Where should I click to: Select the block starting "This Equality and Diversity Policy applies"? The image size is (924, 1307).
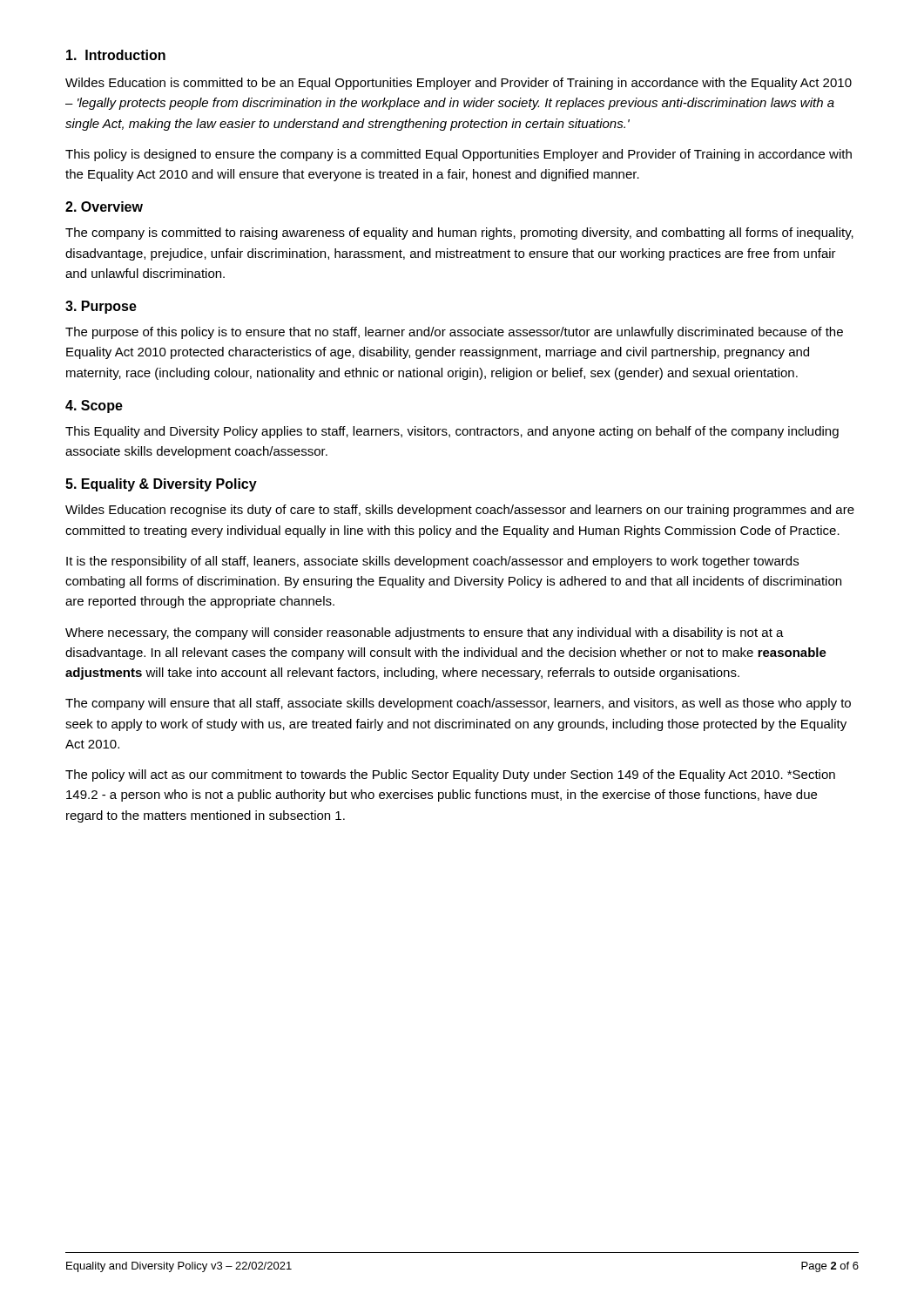click(x=462, y=441)
